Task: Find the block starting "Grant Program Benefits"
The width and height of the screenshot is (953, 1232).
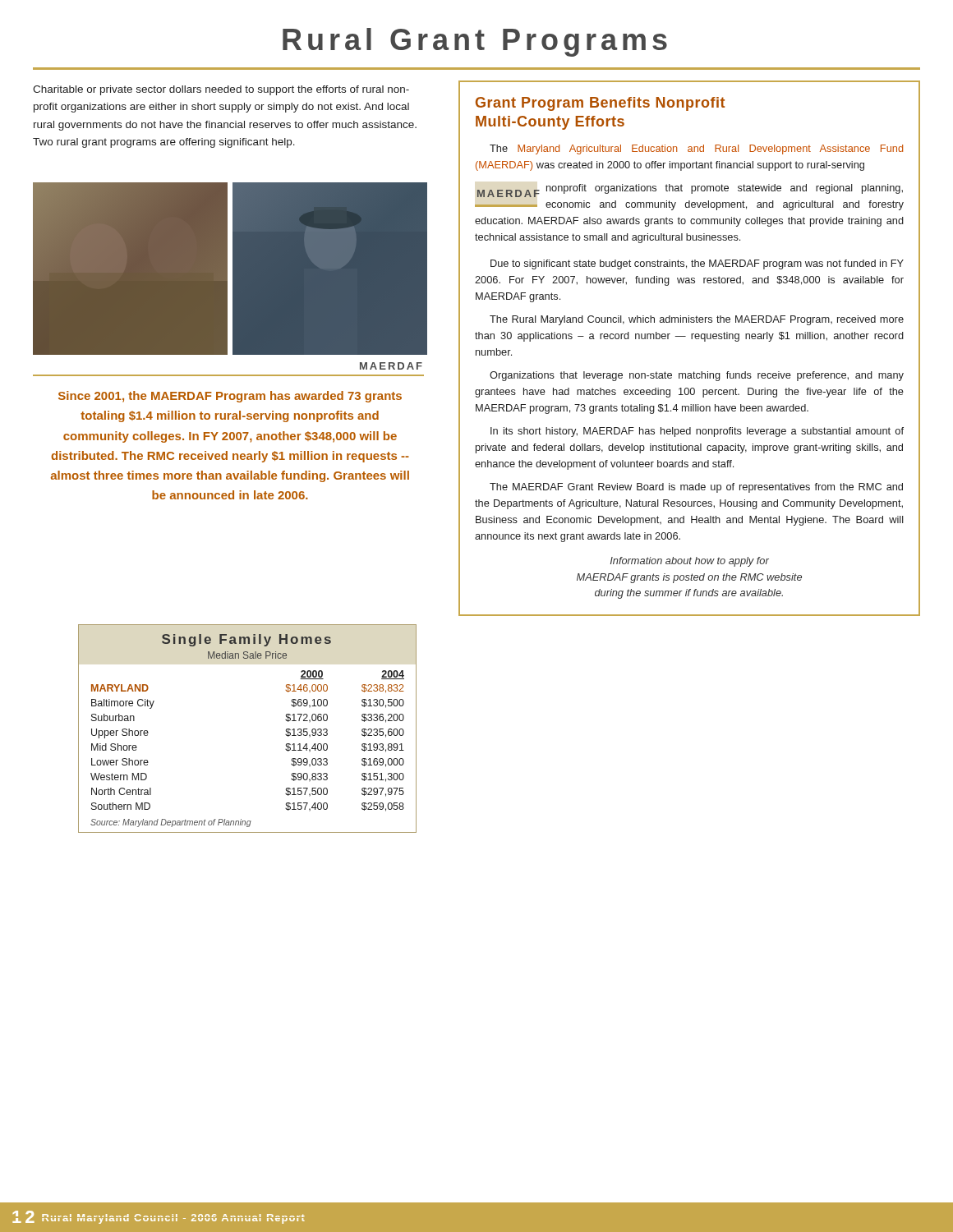Action: click(x=689, y=113)
